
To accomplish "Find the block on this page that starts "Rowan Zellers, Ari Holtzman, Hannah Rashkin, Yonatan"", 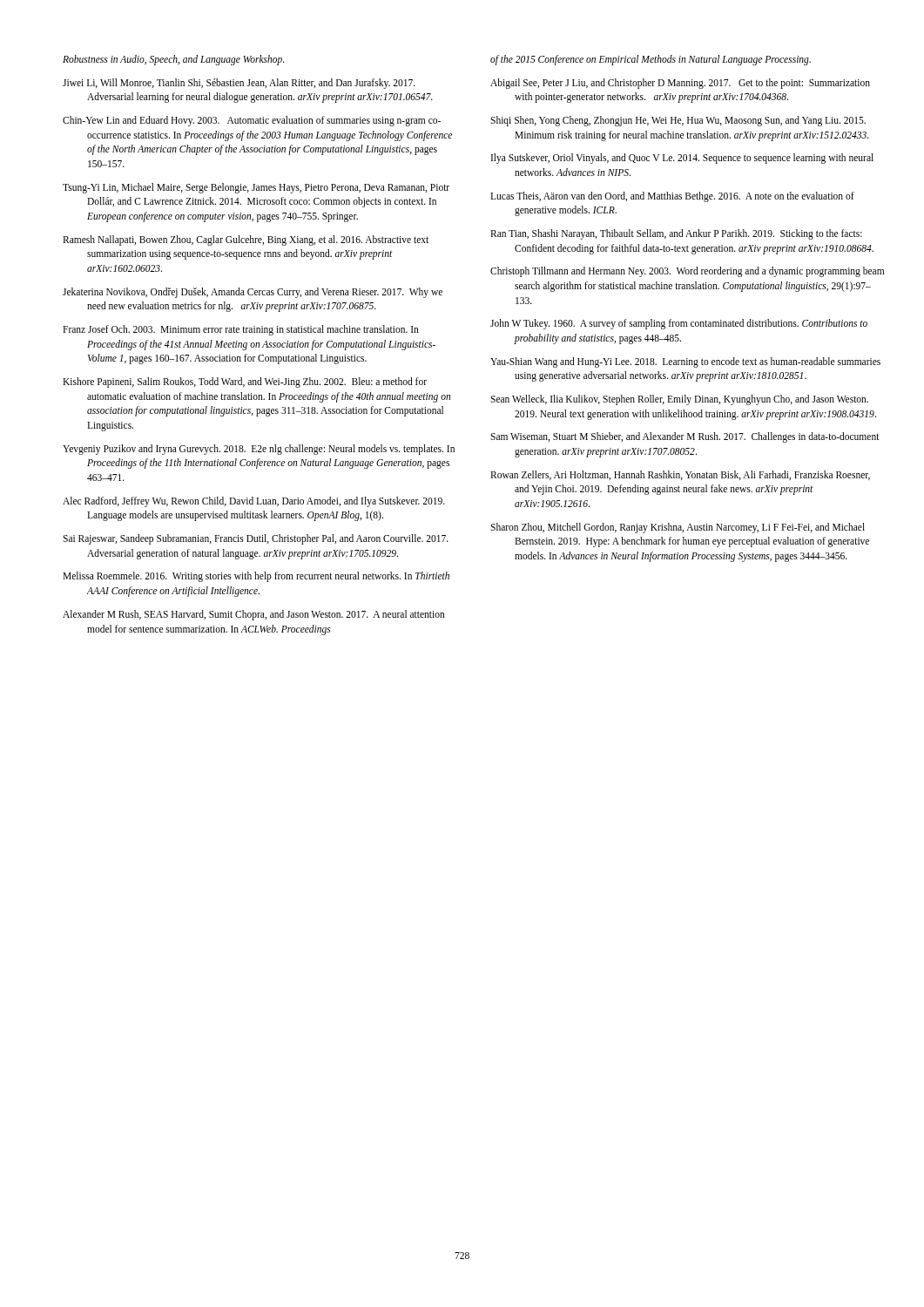I will pyautogui.click(x=680, y=489).
